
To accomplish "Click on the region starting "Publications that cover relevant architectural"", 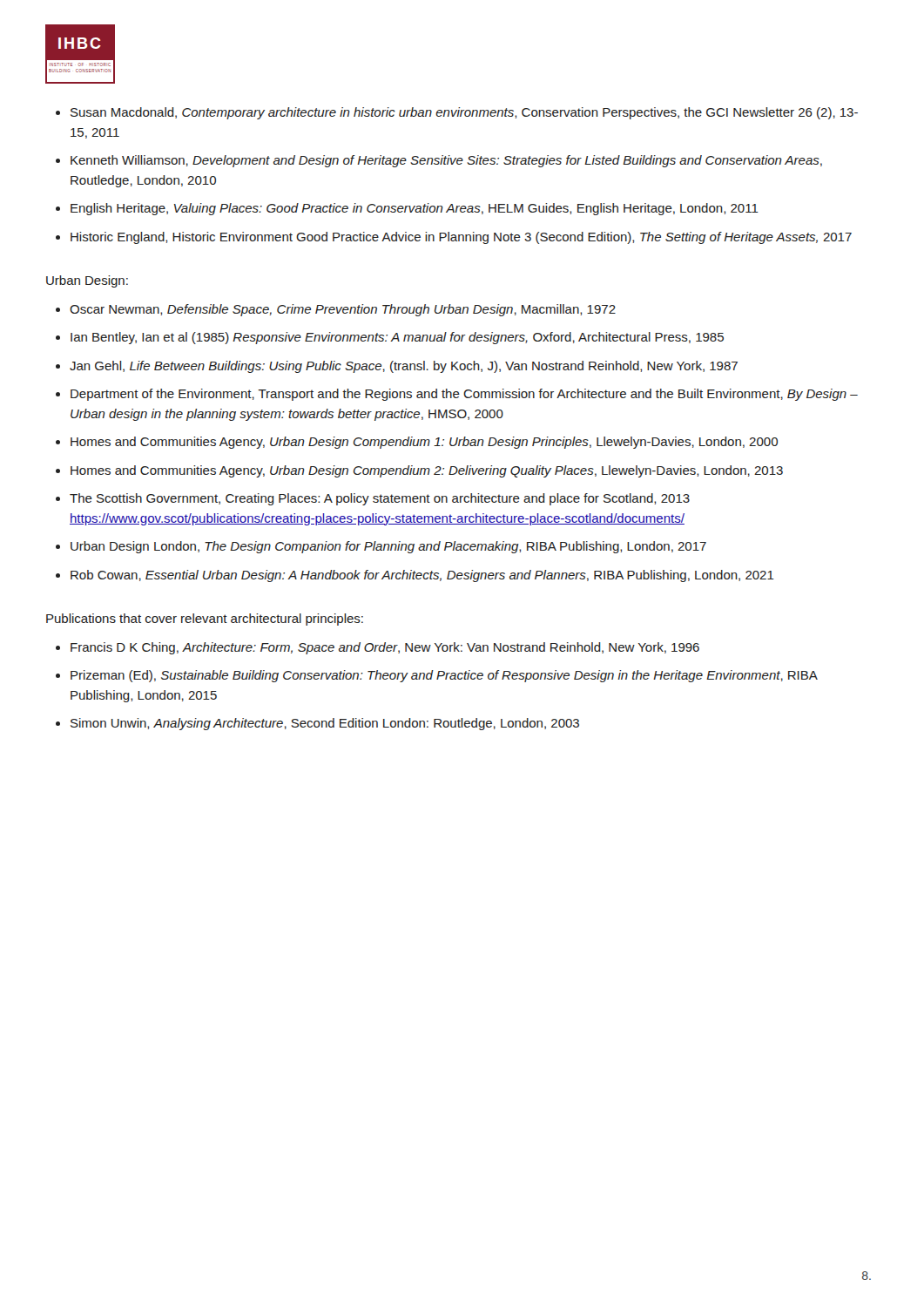I will click(x=205, y=618).
